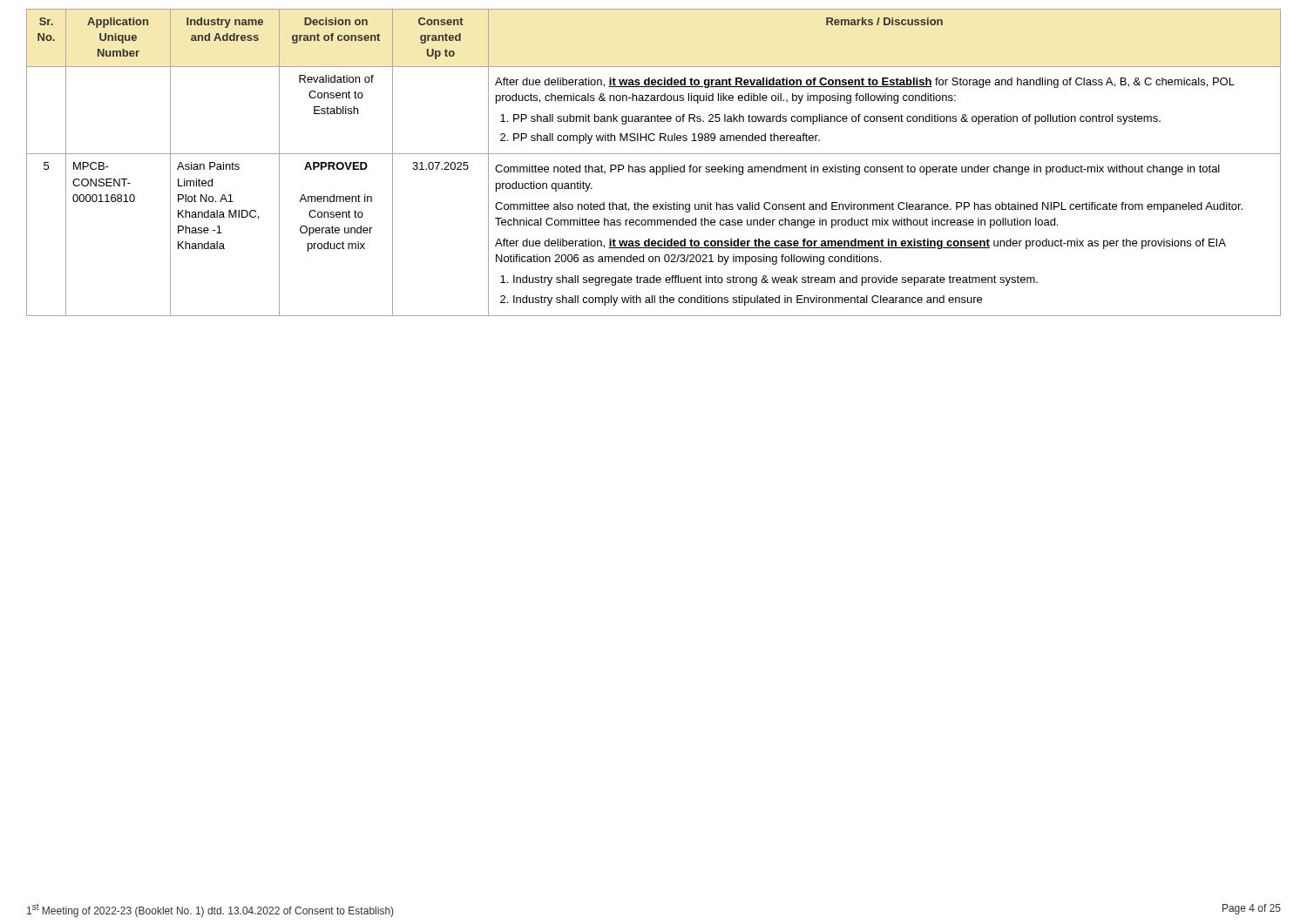
Task: Locate the table
Action: (654, 162)
